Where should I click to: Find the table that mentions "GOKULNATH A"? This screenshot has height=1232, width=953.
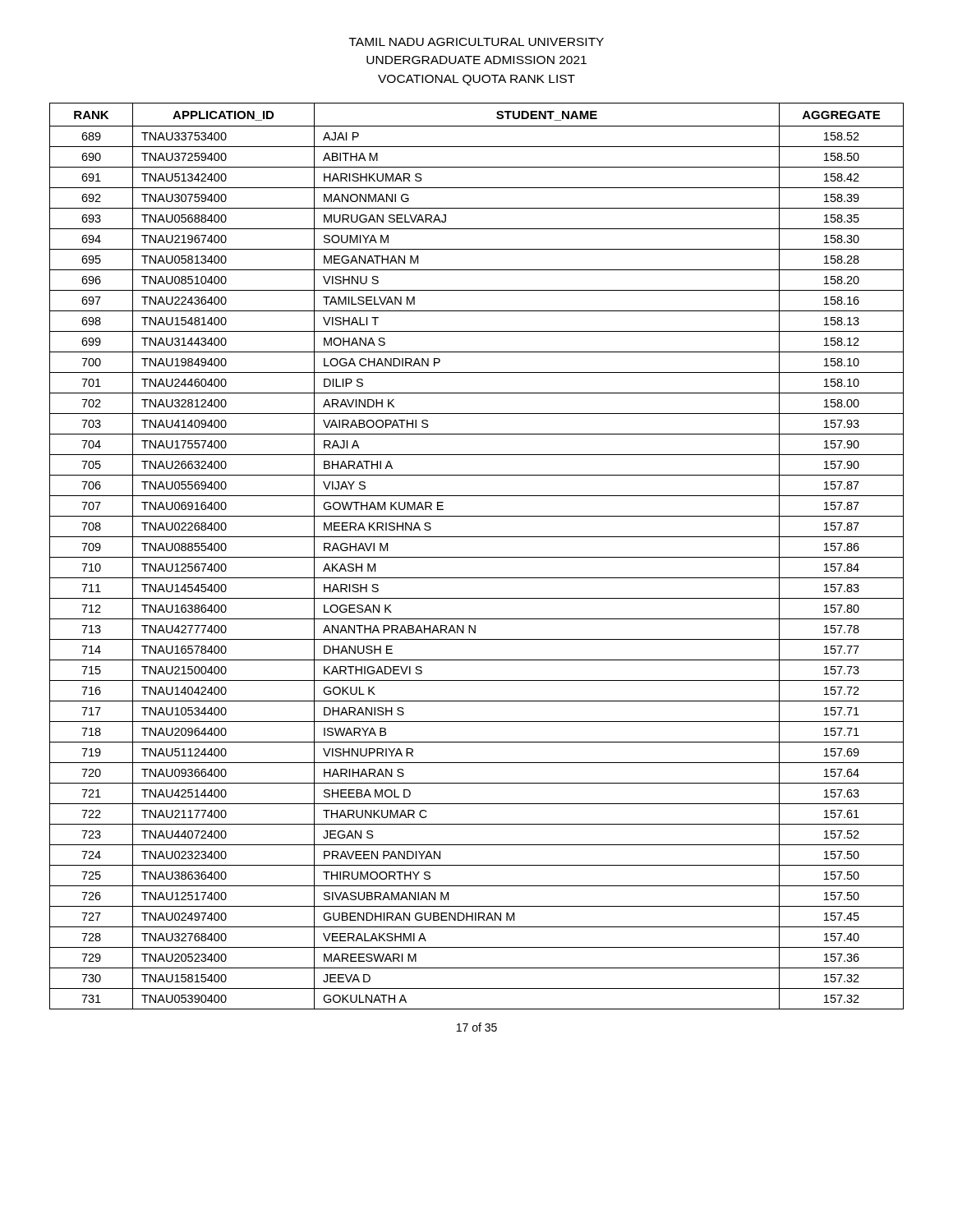[476, 556]
